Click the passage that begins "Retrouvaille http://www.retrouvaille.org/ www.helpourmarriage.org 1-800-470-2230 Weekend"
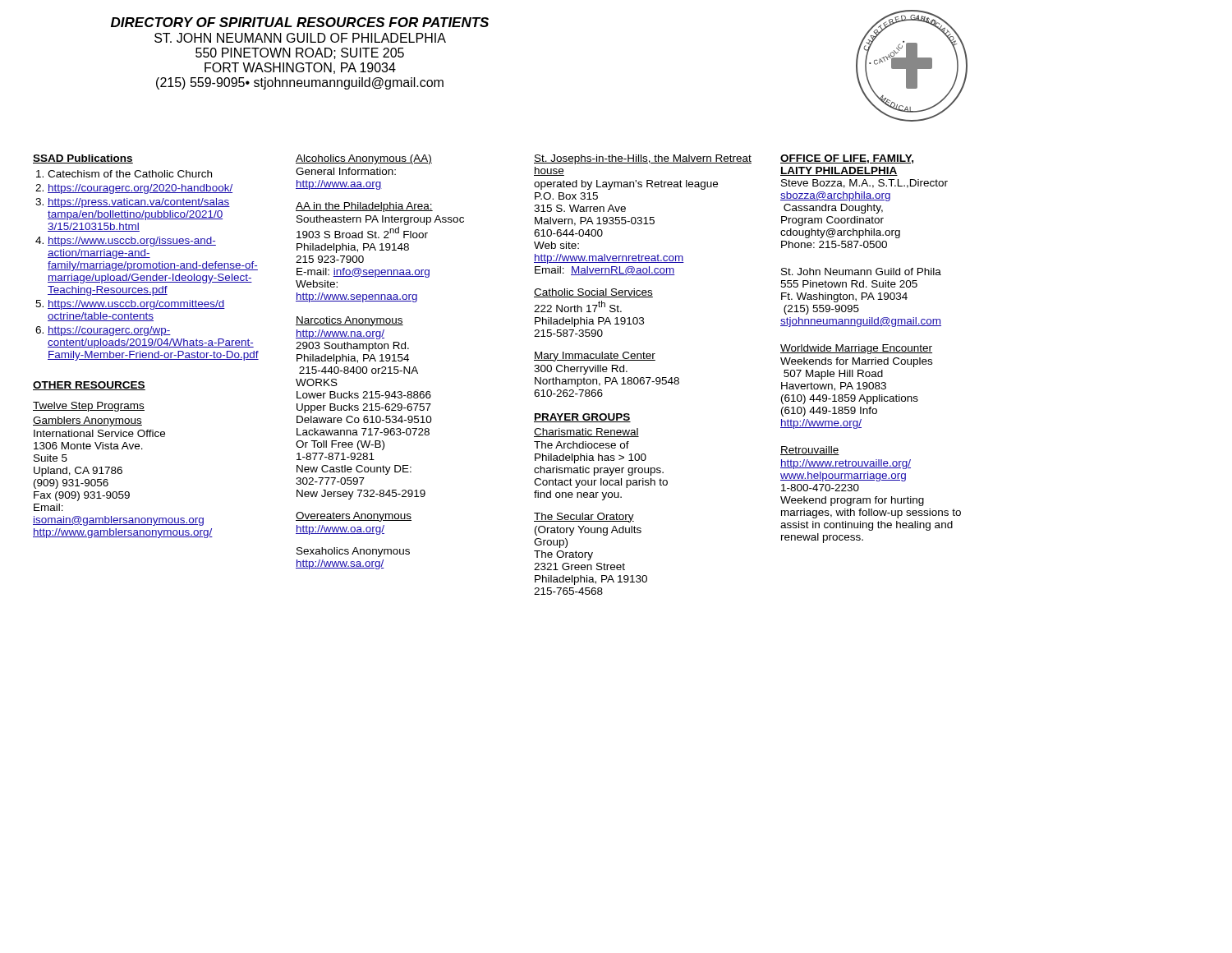Image resolution: width=1232 pixels, height=953 pixels. (810, 451)
